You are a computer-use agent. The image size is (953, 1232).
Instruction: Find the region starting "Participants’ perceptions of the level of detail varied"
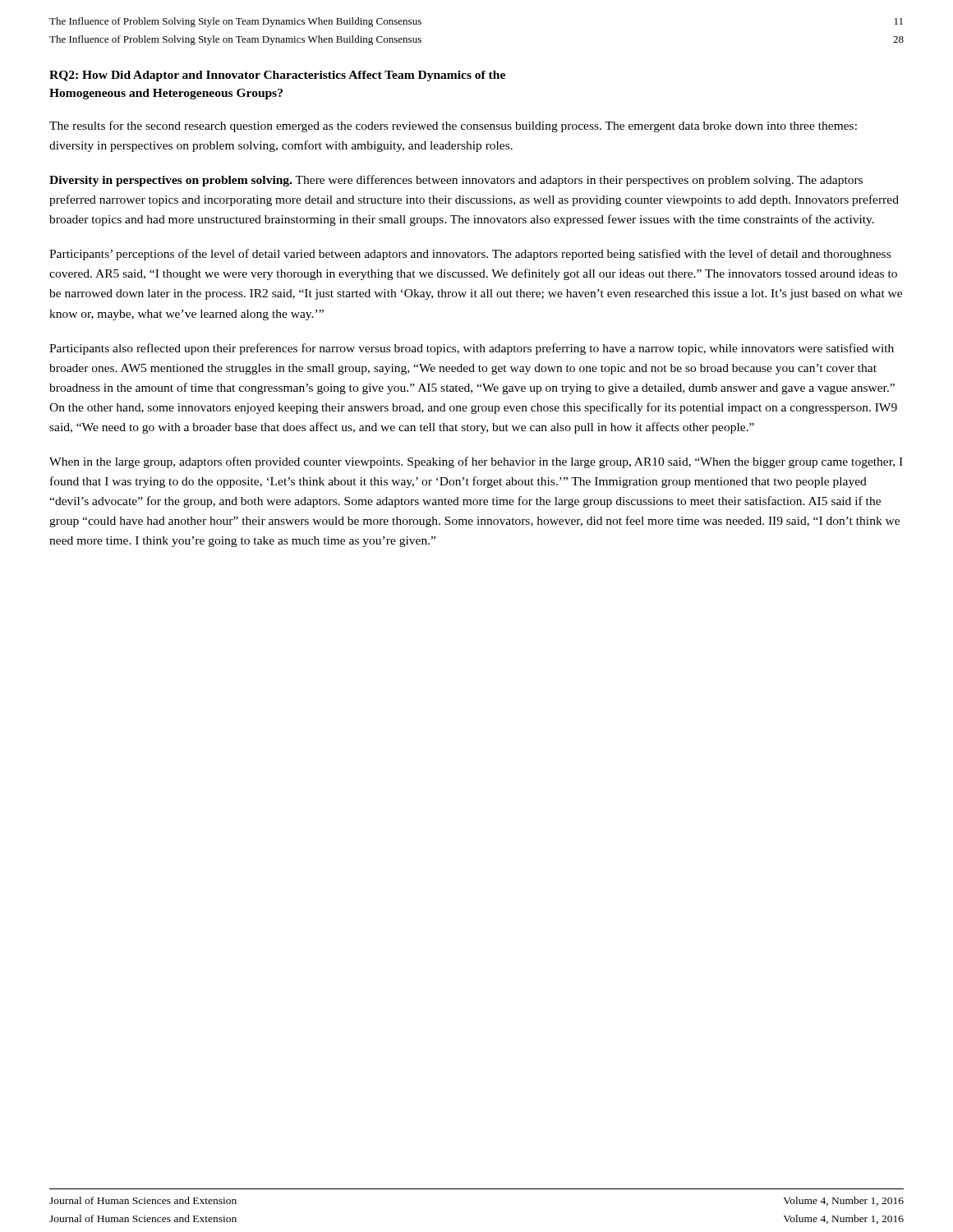click(x=476, y=283)
